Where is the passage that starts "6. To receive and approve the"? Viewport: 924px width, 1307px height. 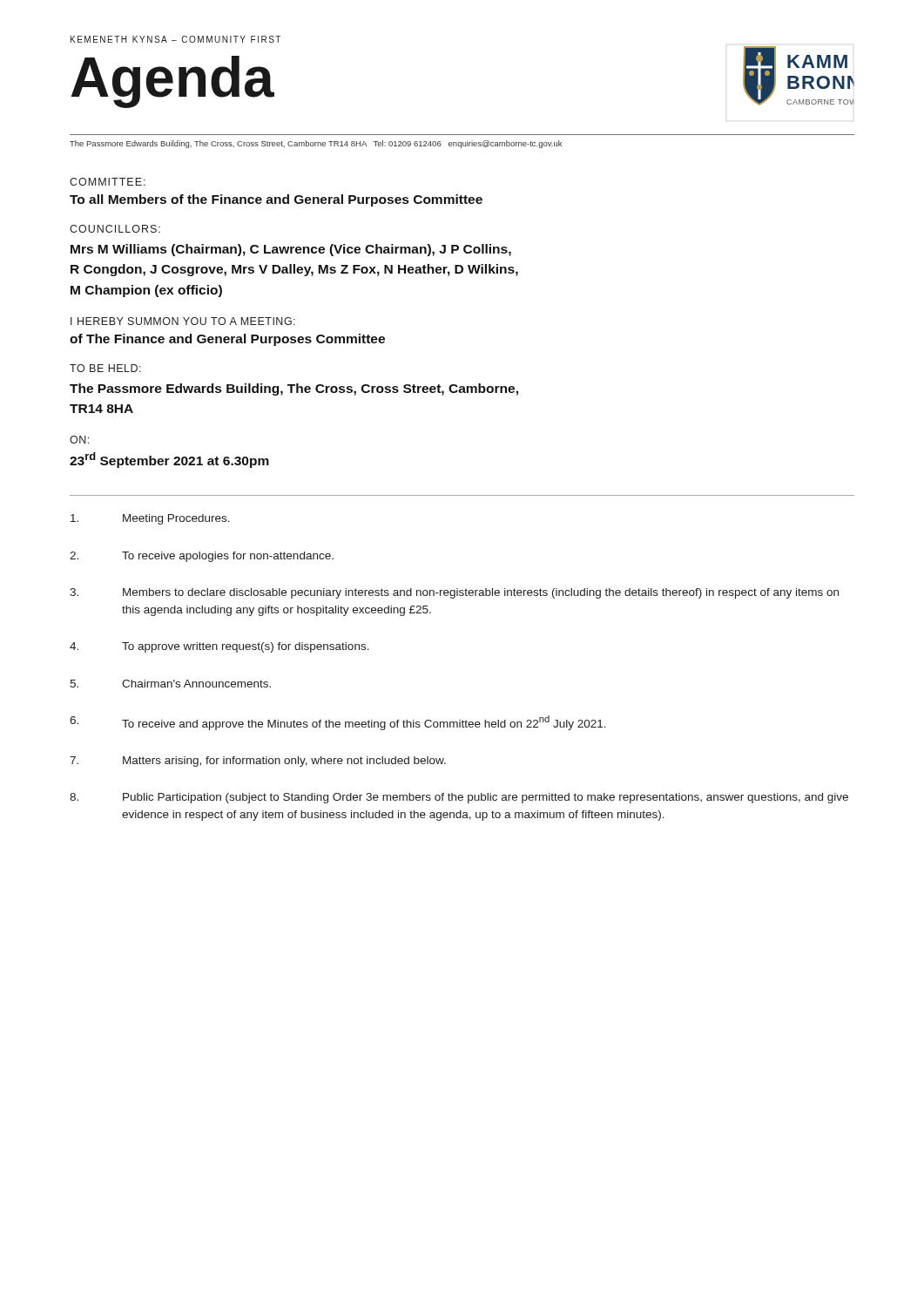462,722
